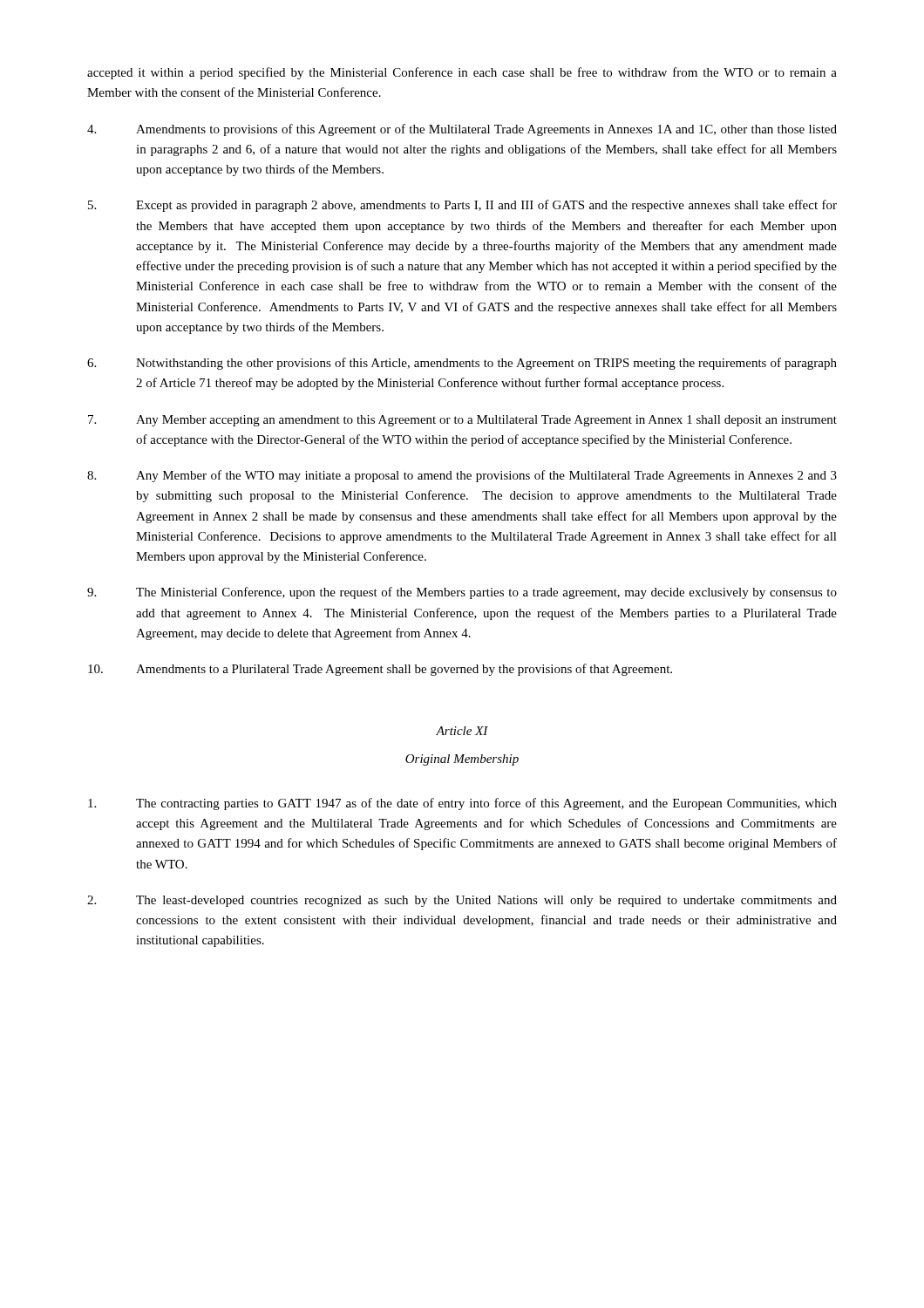
Task: Point to the block beginning "7. Any Member accepting an amendment to this"
Action: click(462, 430)
